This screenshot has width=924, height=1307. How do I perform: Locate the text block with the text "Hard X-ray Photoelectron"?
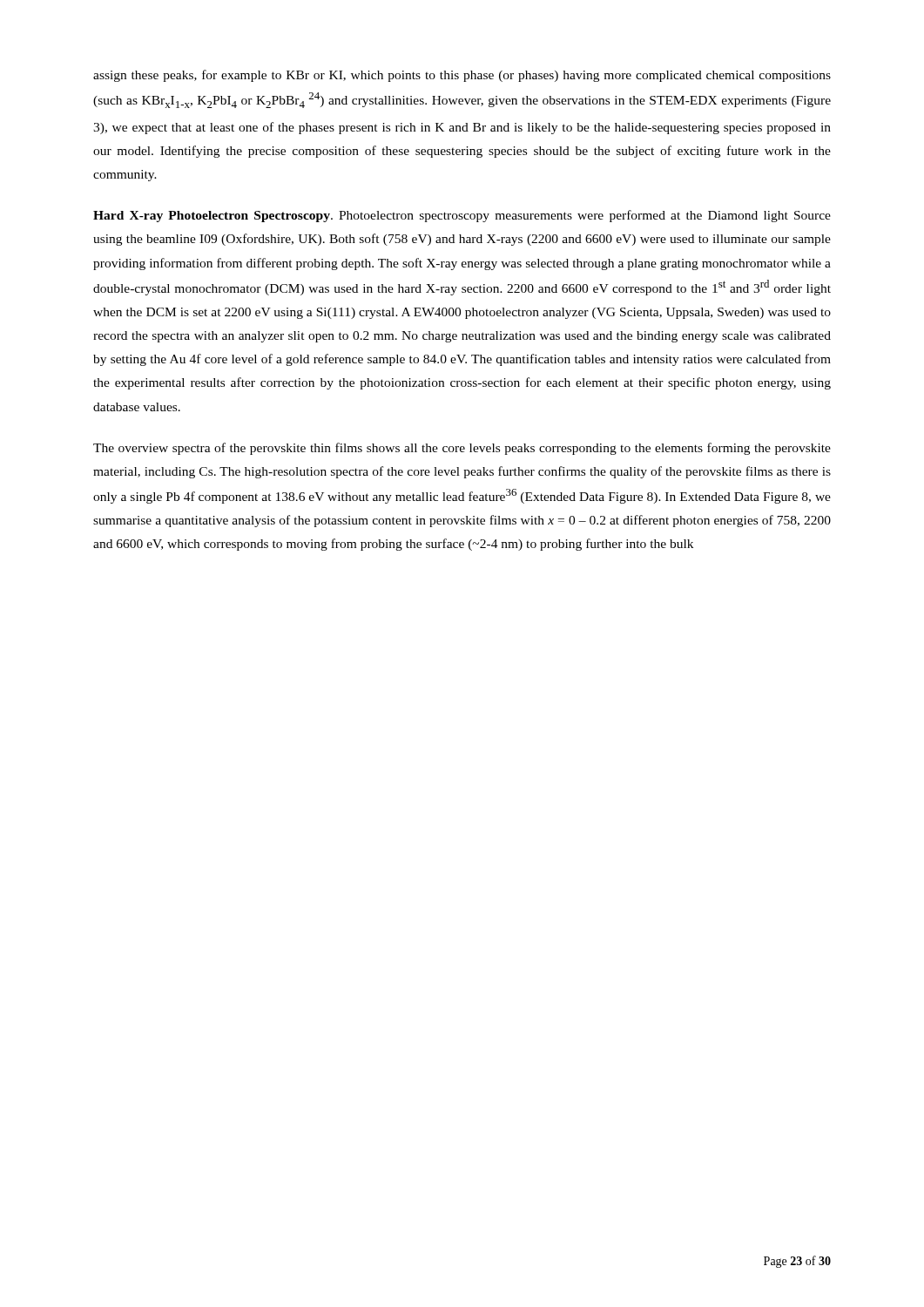pos(462,311)
